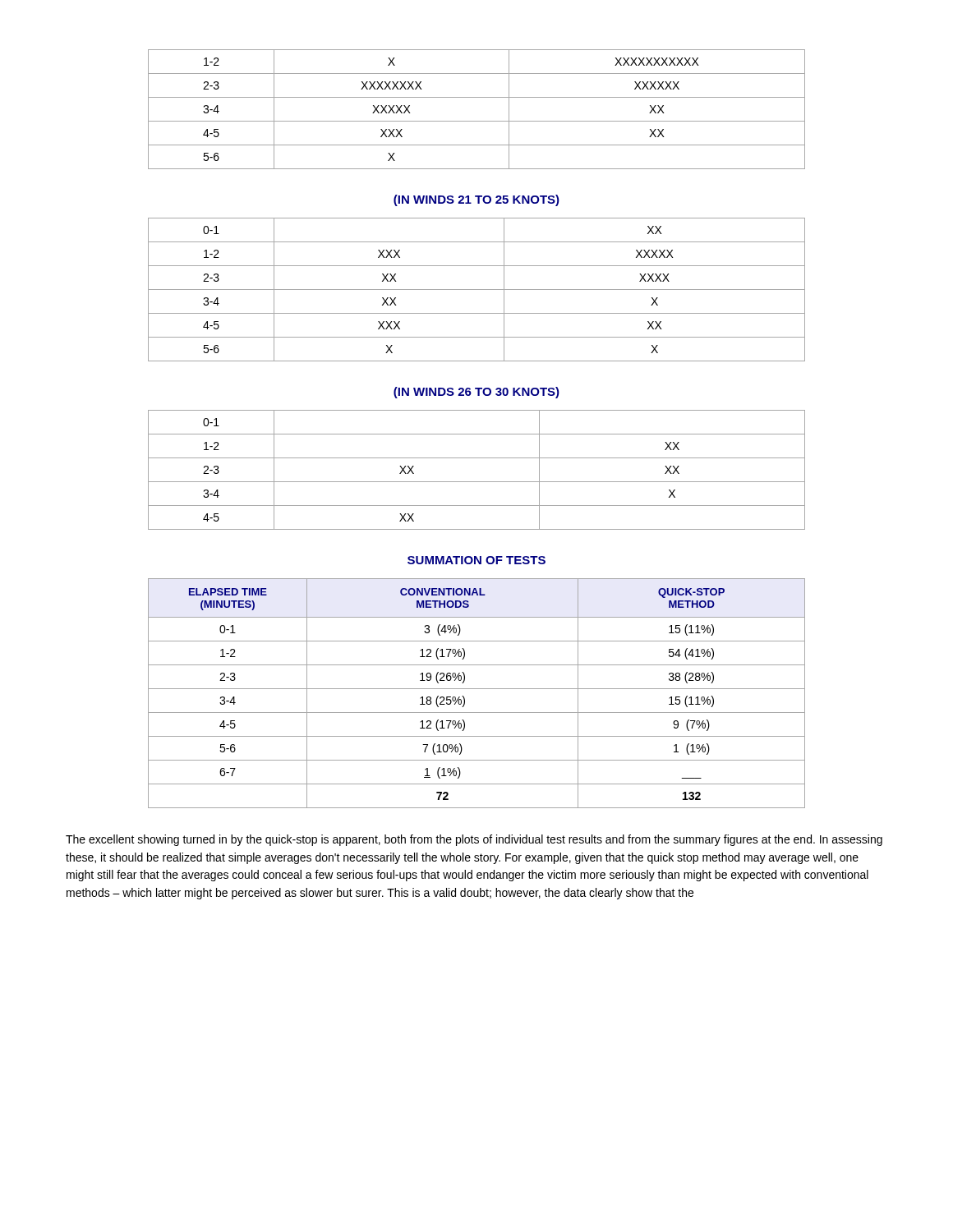
Task: Find the table that mentions "XXXXXXXX"
Action: coord(476,109)
